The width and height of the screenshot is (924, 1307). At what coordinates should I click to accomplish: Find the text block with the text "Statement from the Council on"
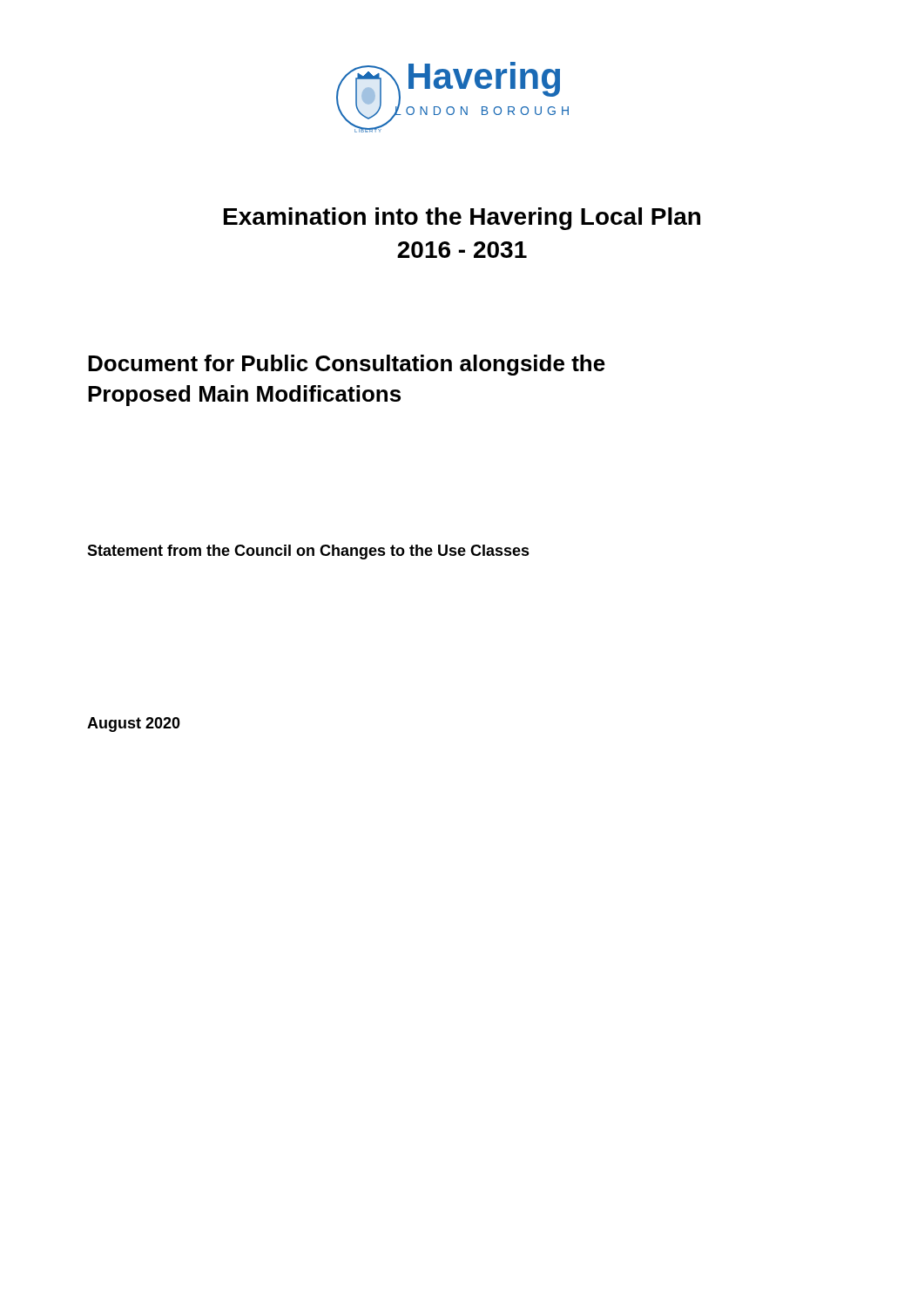coord(392,551)
